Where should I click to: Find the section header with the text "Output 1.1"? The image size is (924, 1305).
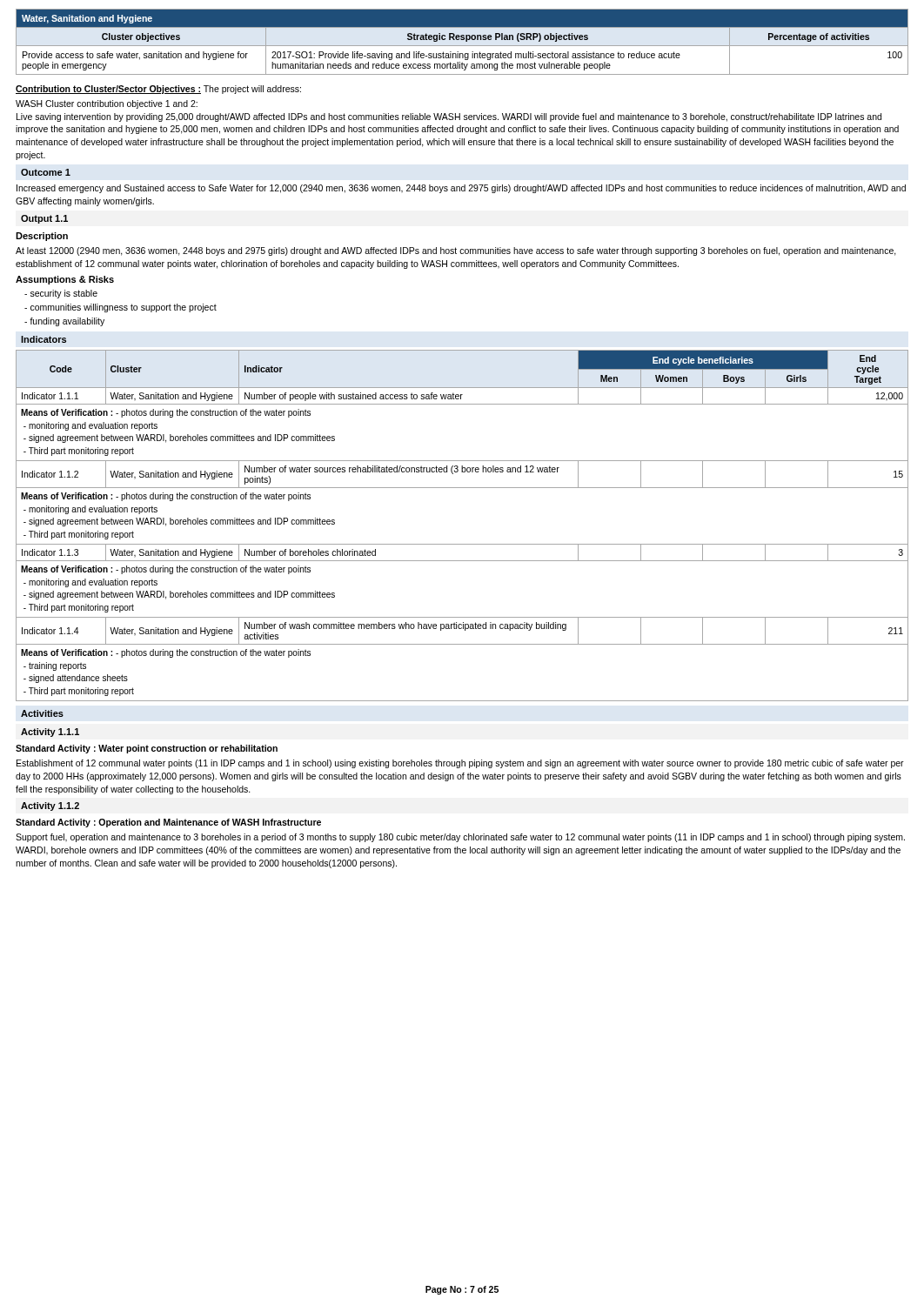(x=45, y=218)
